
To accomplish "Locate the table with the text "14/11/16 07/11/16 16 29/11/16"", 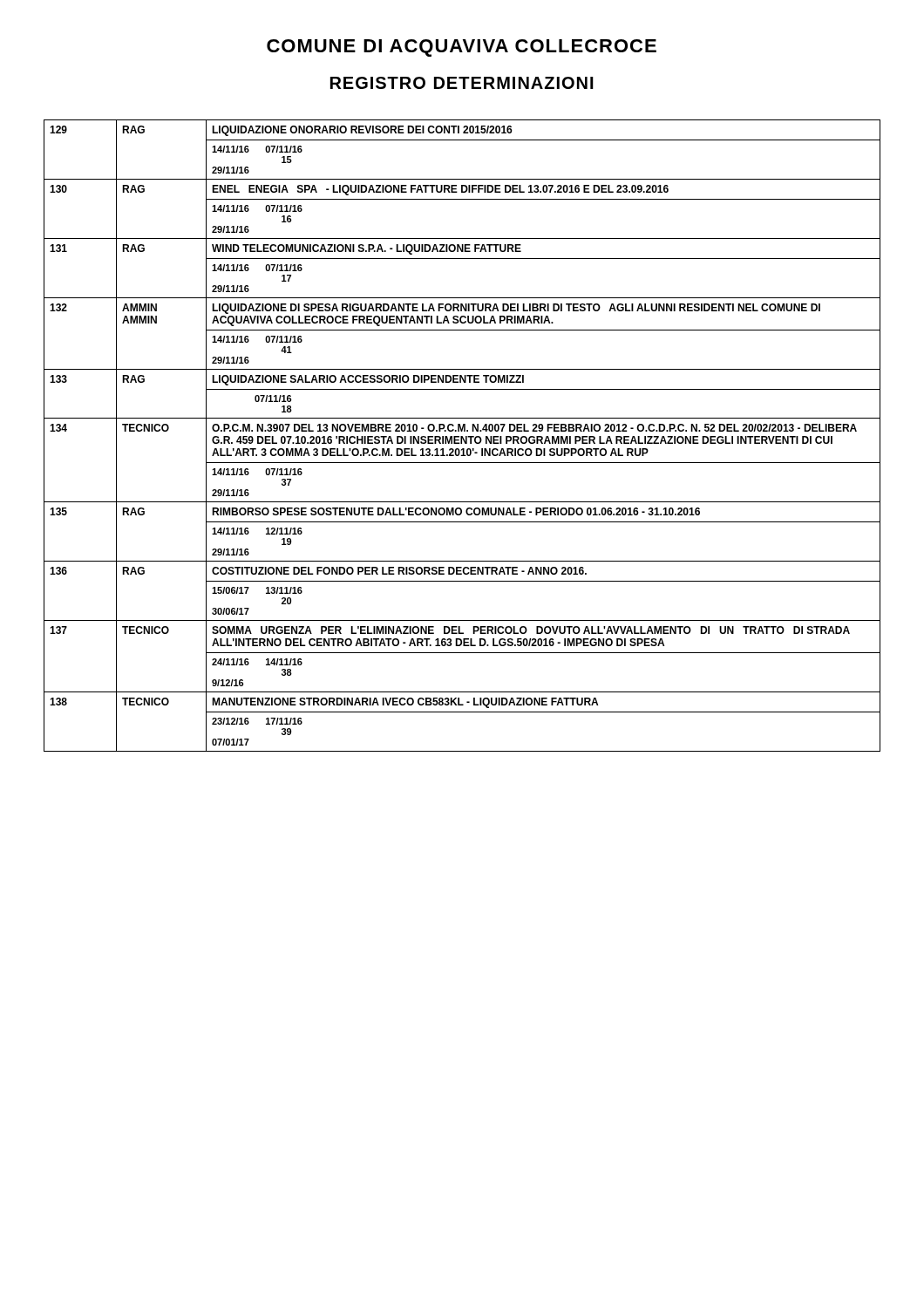I will coord(462,436).
